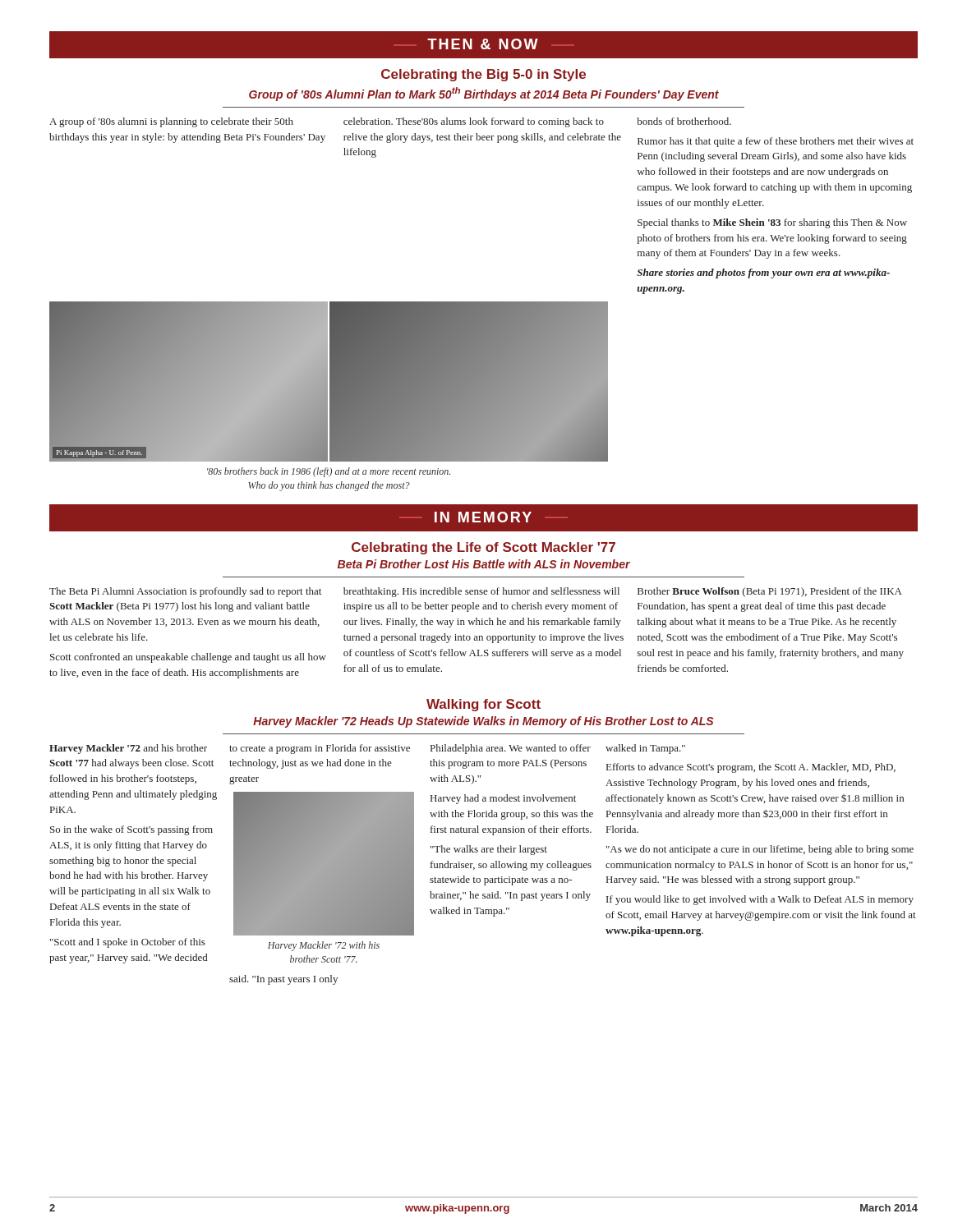
Task: Locate the text block with the text "breathtaking. His incredible sense of humor"
Action: point(484,630)
